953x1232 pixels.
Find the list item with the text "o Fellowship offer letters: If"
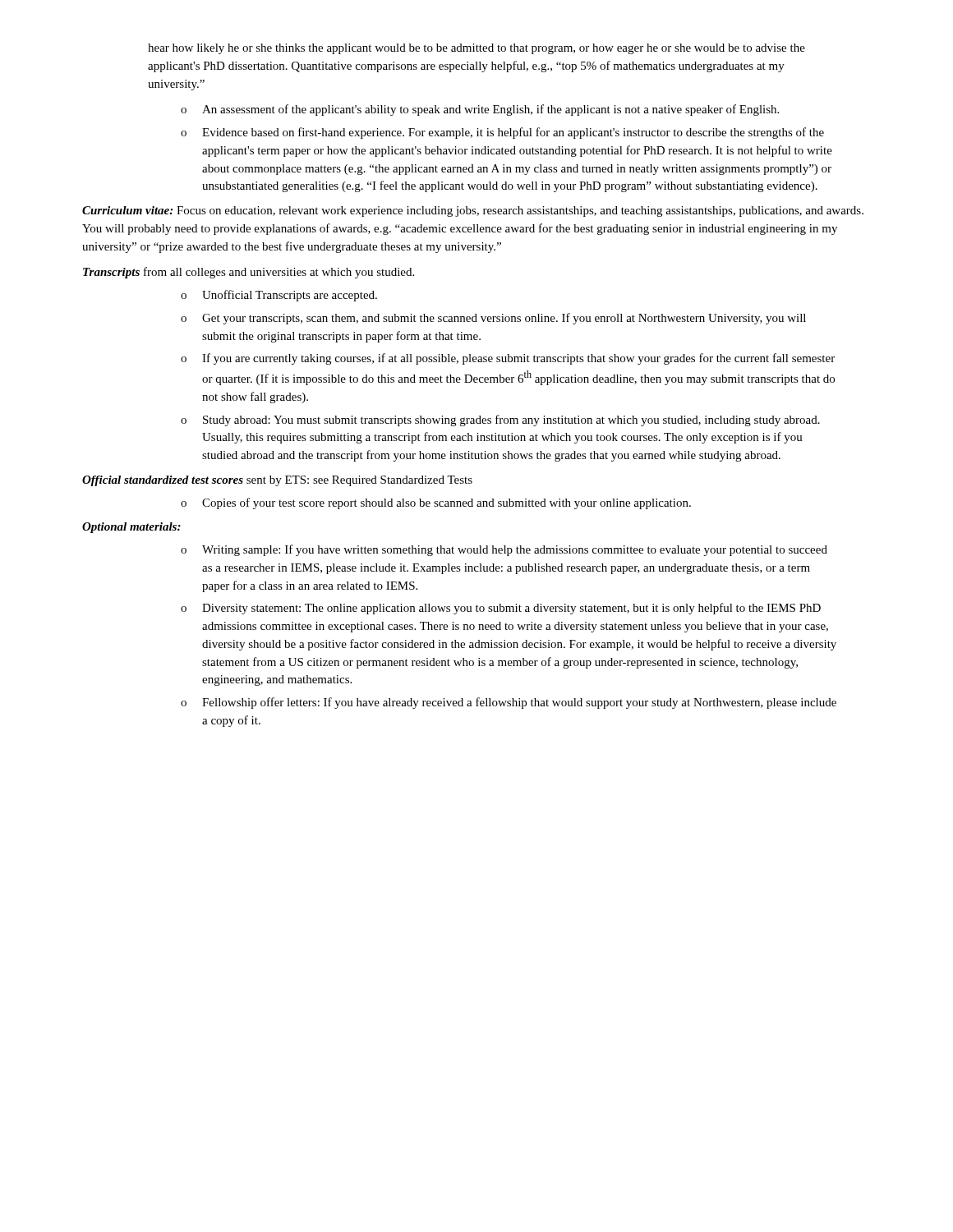(x=509, y=712)
